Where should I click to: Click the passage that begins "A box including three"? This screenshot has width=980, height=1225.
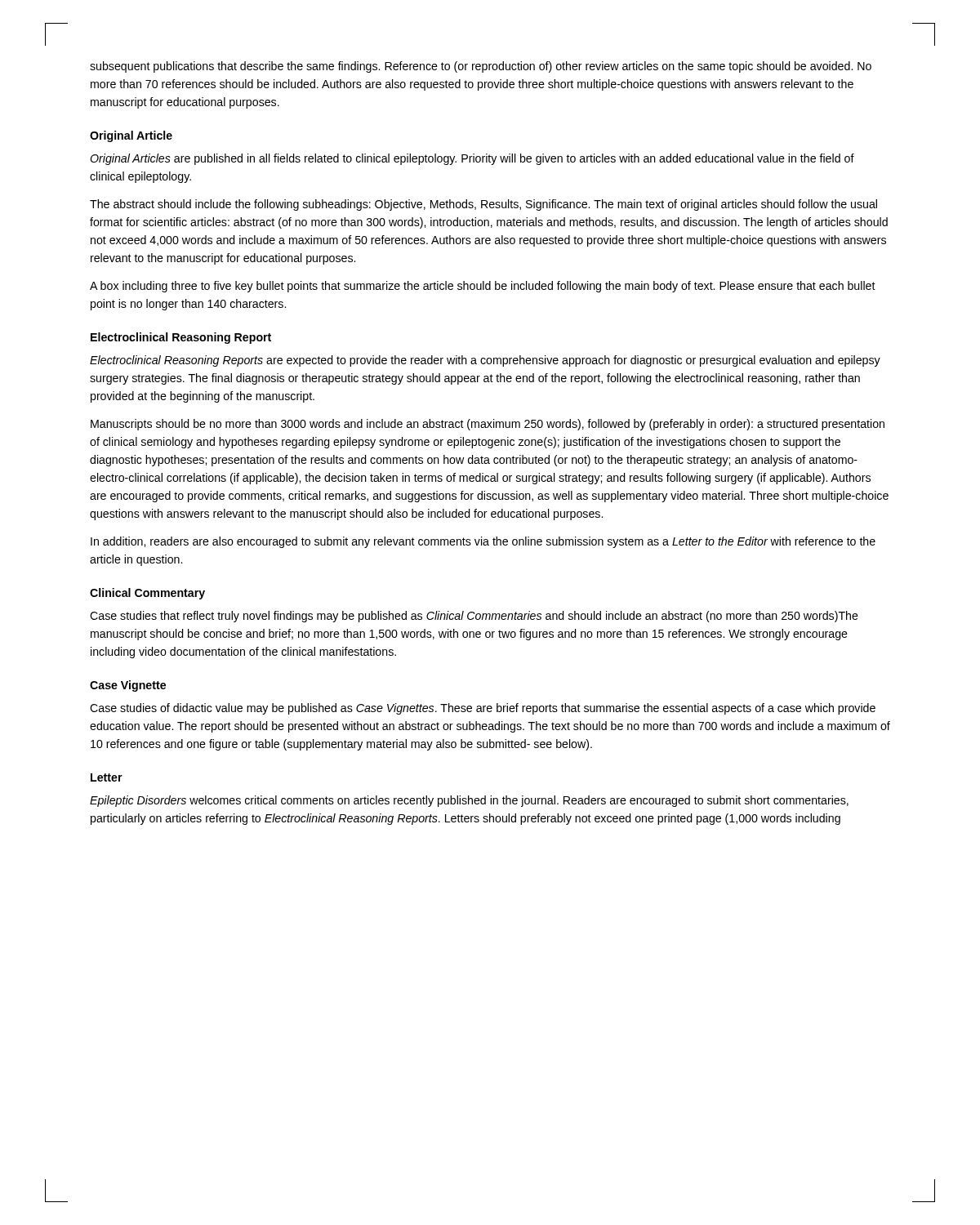tap(482, 295)
